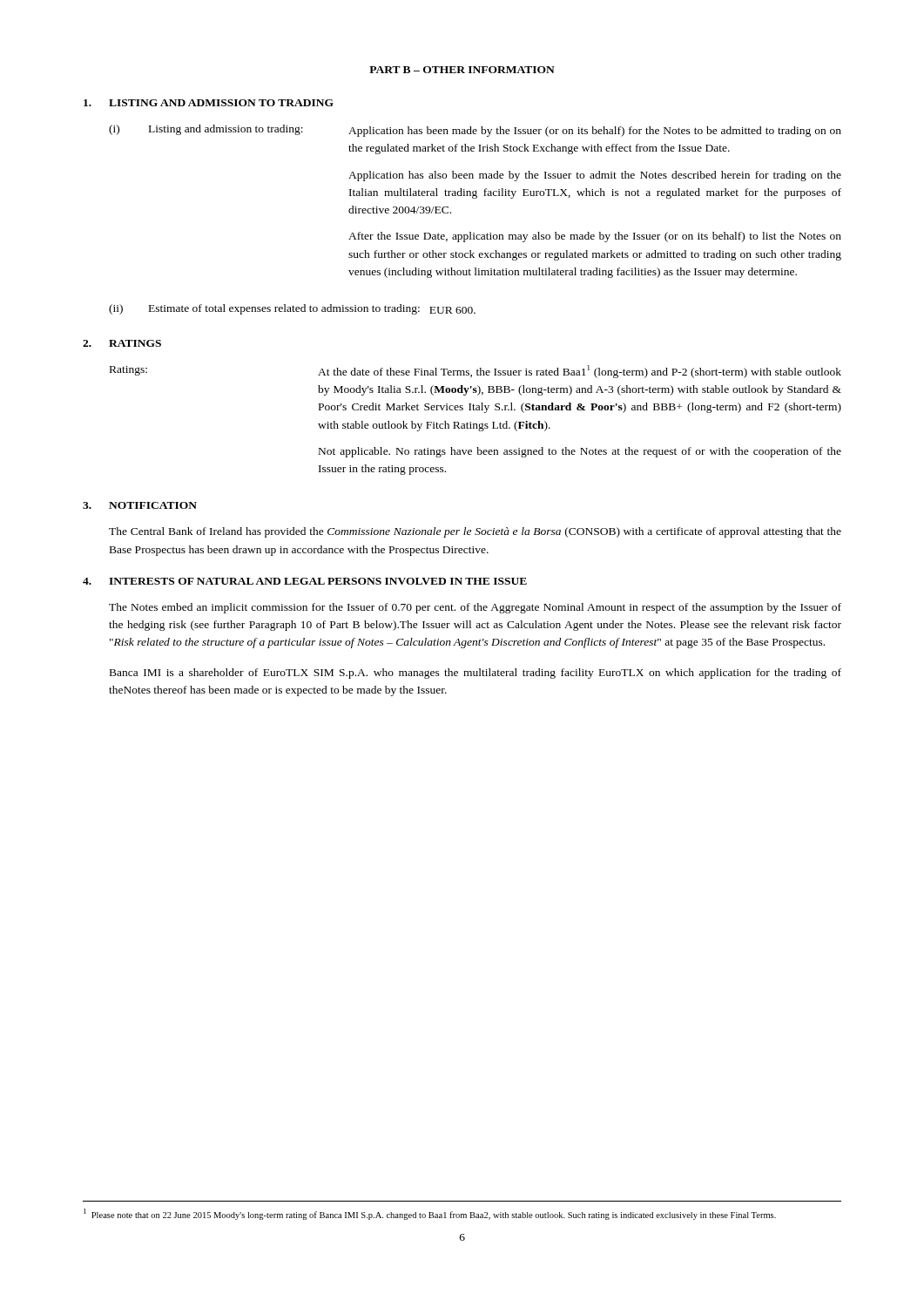Locate the block of text that opens with "Banca IMI is a shareholder of"

point(475,681)
